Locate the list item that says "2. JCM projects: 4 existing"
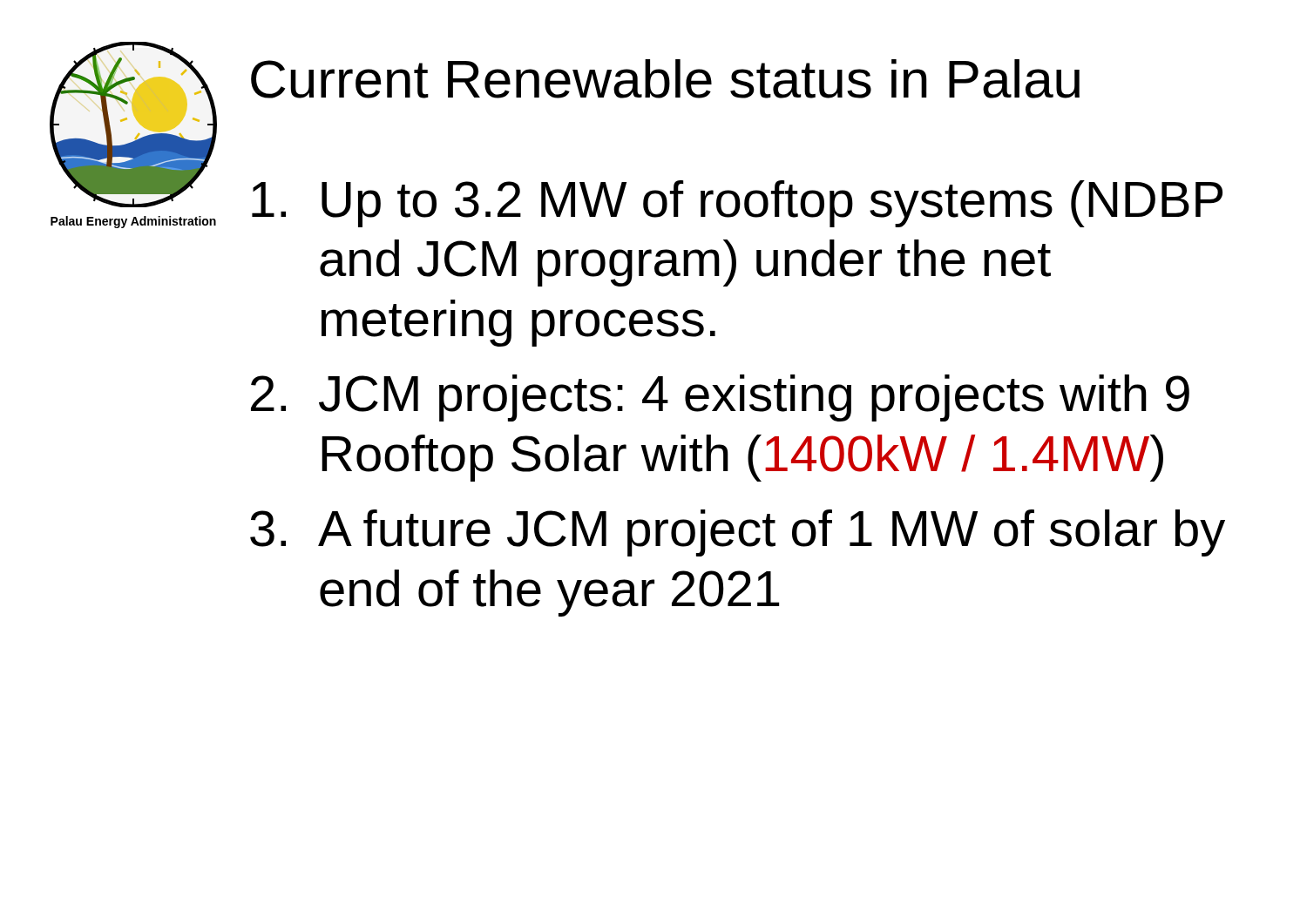 tap(752, 424)
